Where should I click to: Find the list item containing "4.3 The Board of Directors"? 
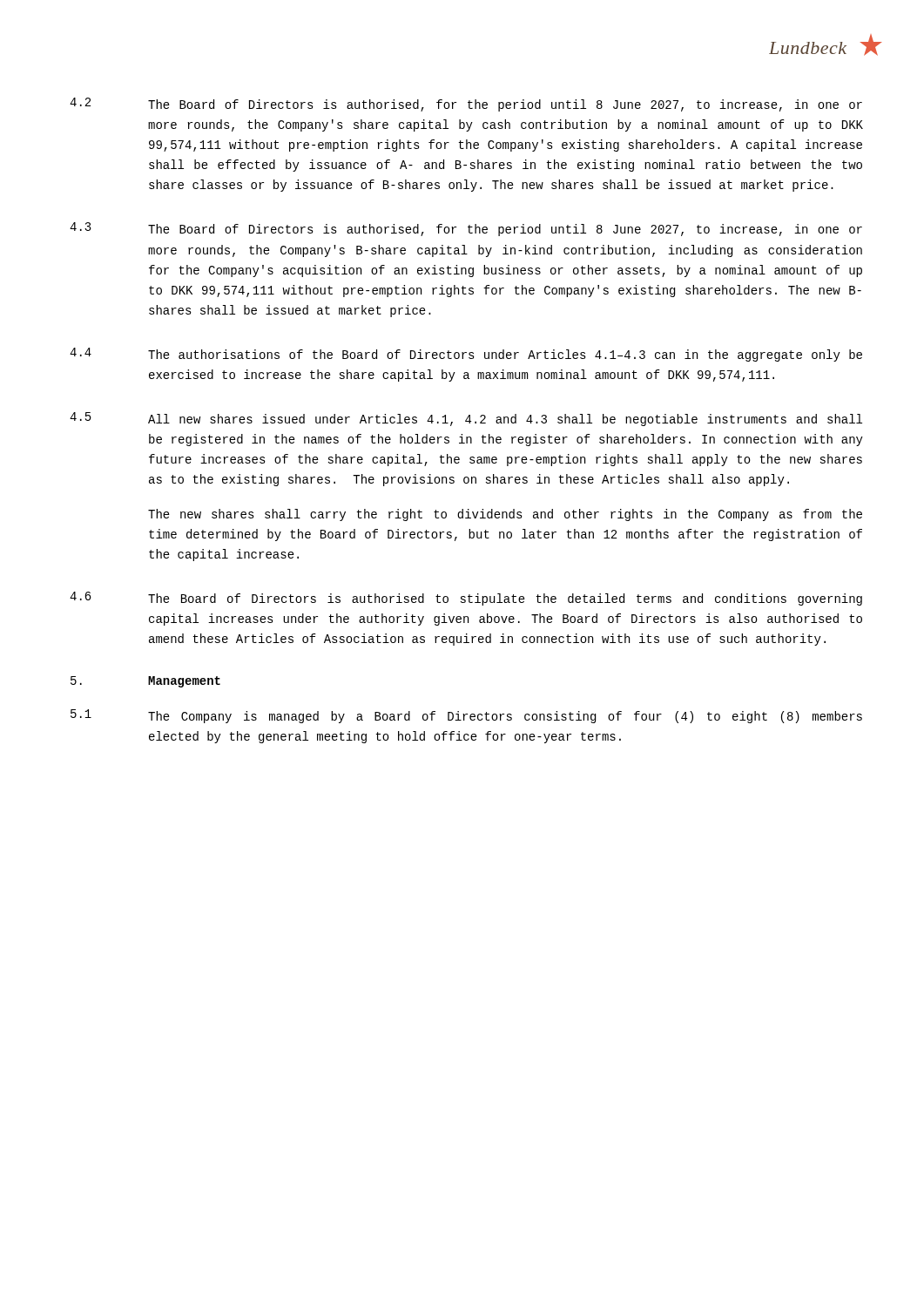click(466, 271)
